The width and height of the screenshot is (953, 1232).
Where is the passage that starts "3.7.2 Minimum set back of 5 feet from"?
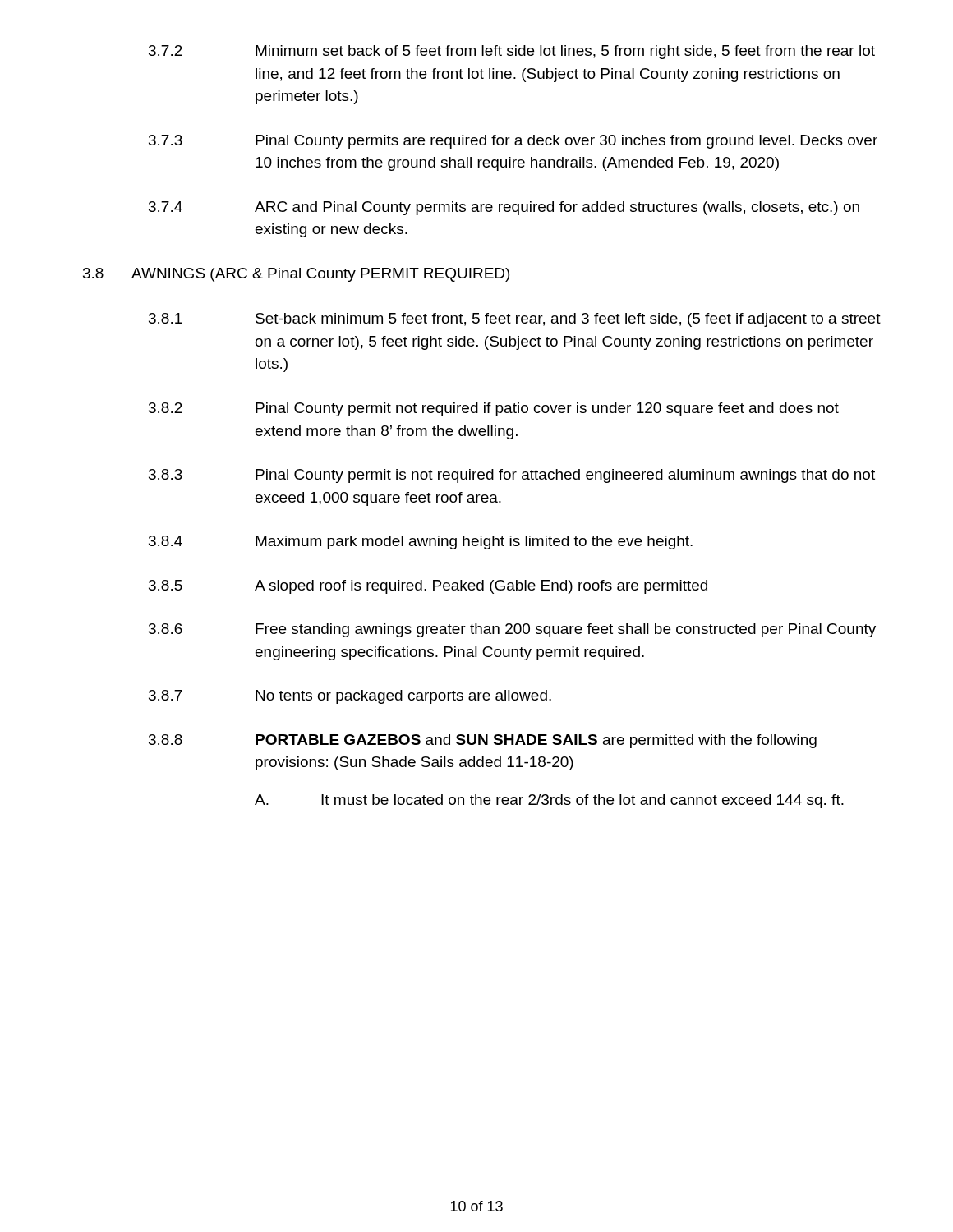pyautogui.click(x=518, y=73)
